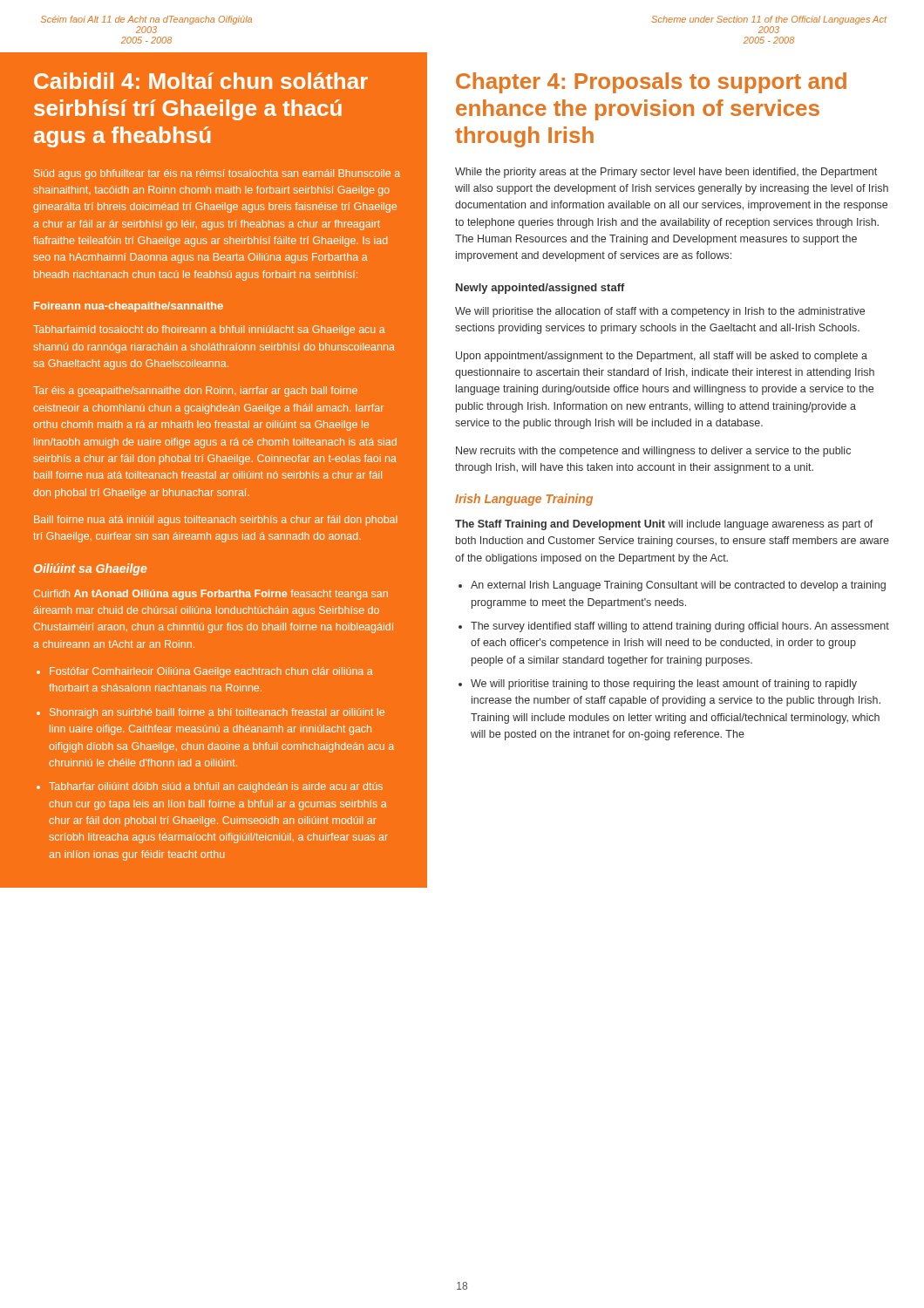This screenshot has width=924, height=1308.
Task: Find the block on this page that starts "While the priority areas at"
Action: pyautogui.click(x=673, y=214)
